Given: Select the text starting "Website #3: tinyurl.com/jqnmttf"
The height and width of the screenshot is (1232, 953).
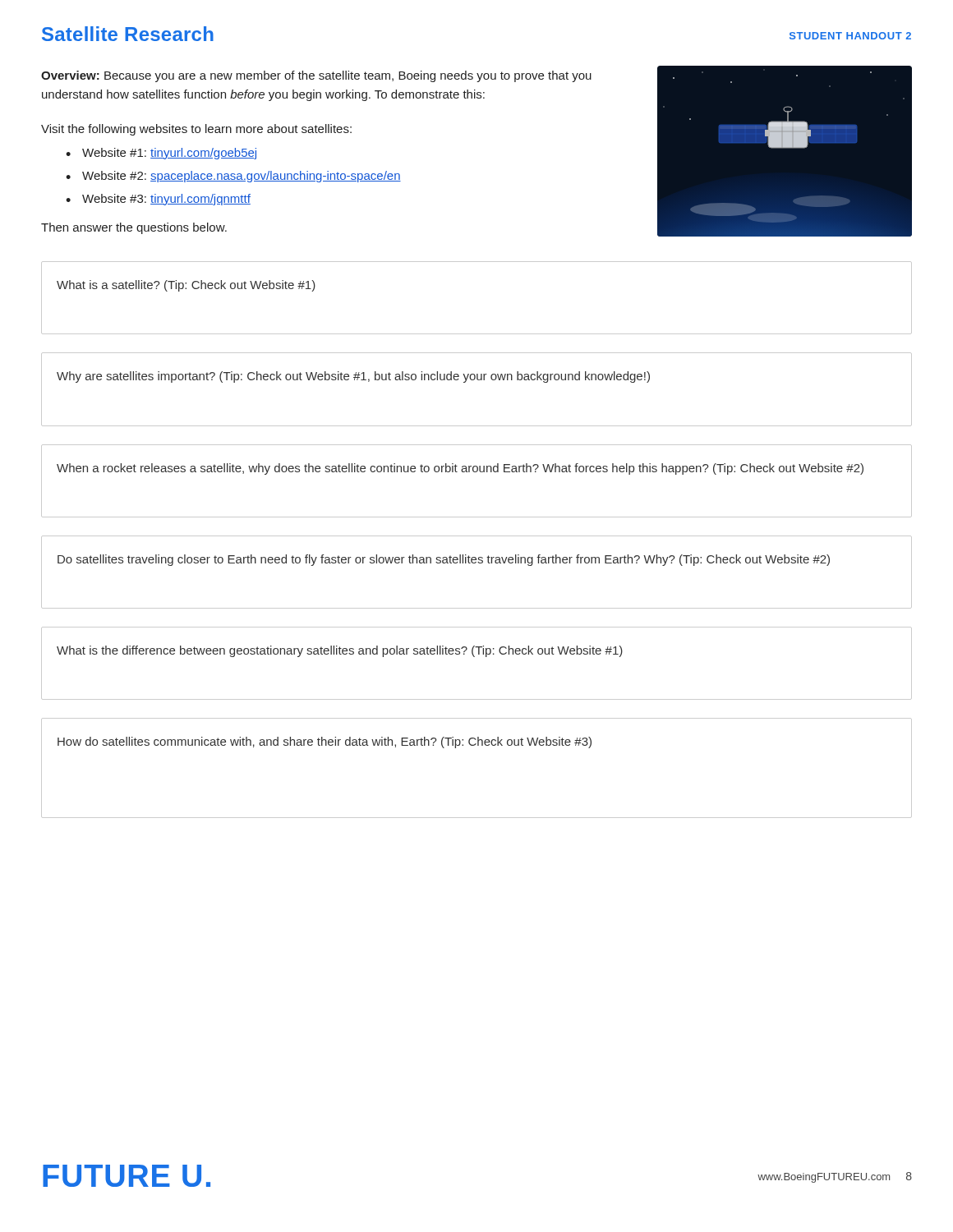Looking at the screenshot, I should [166, 198].
